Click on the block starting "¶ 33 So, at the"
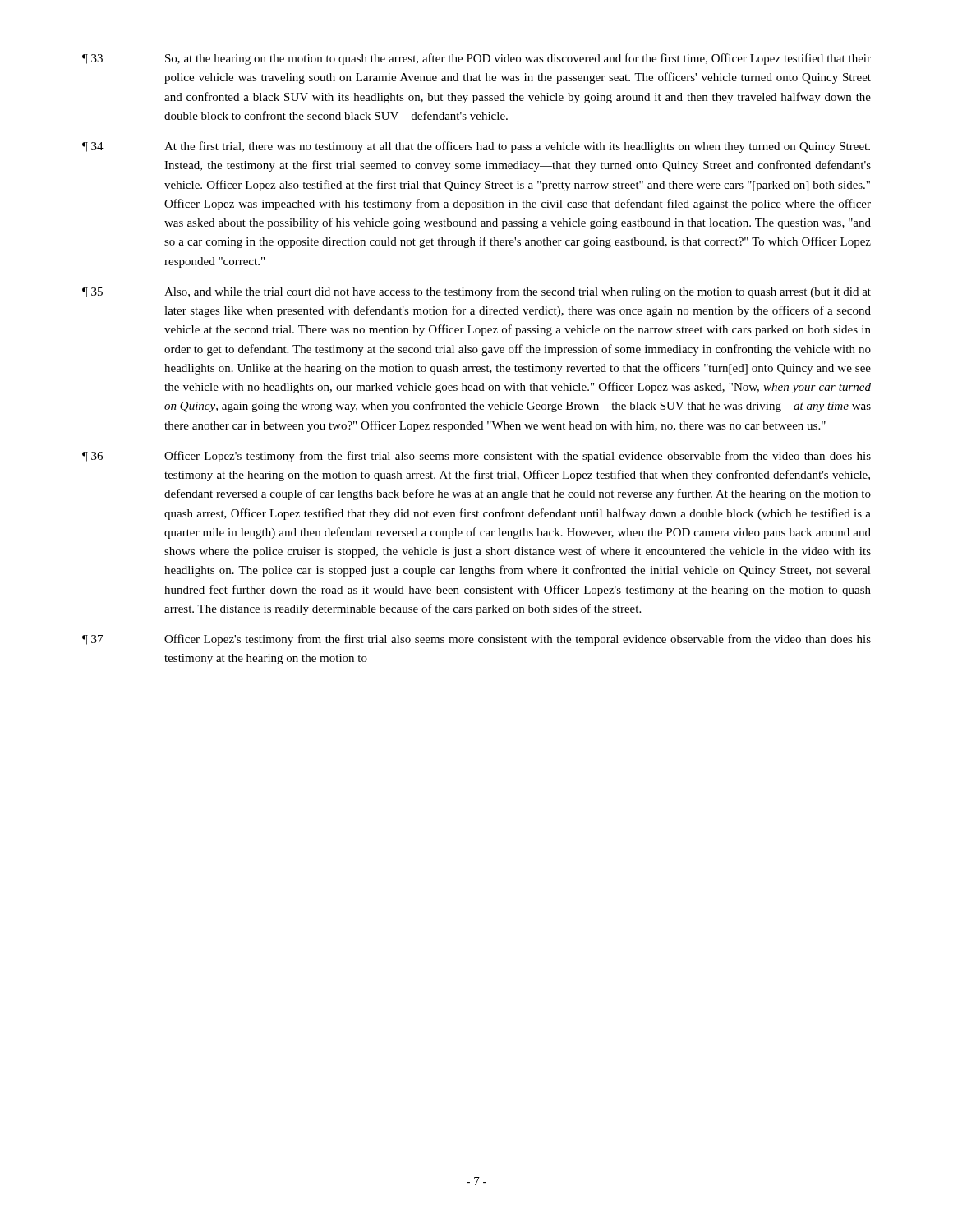The height and width of the screenshot is (1232, 953). point(476,87)
